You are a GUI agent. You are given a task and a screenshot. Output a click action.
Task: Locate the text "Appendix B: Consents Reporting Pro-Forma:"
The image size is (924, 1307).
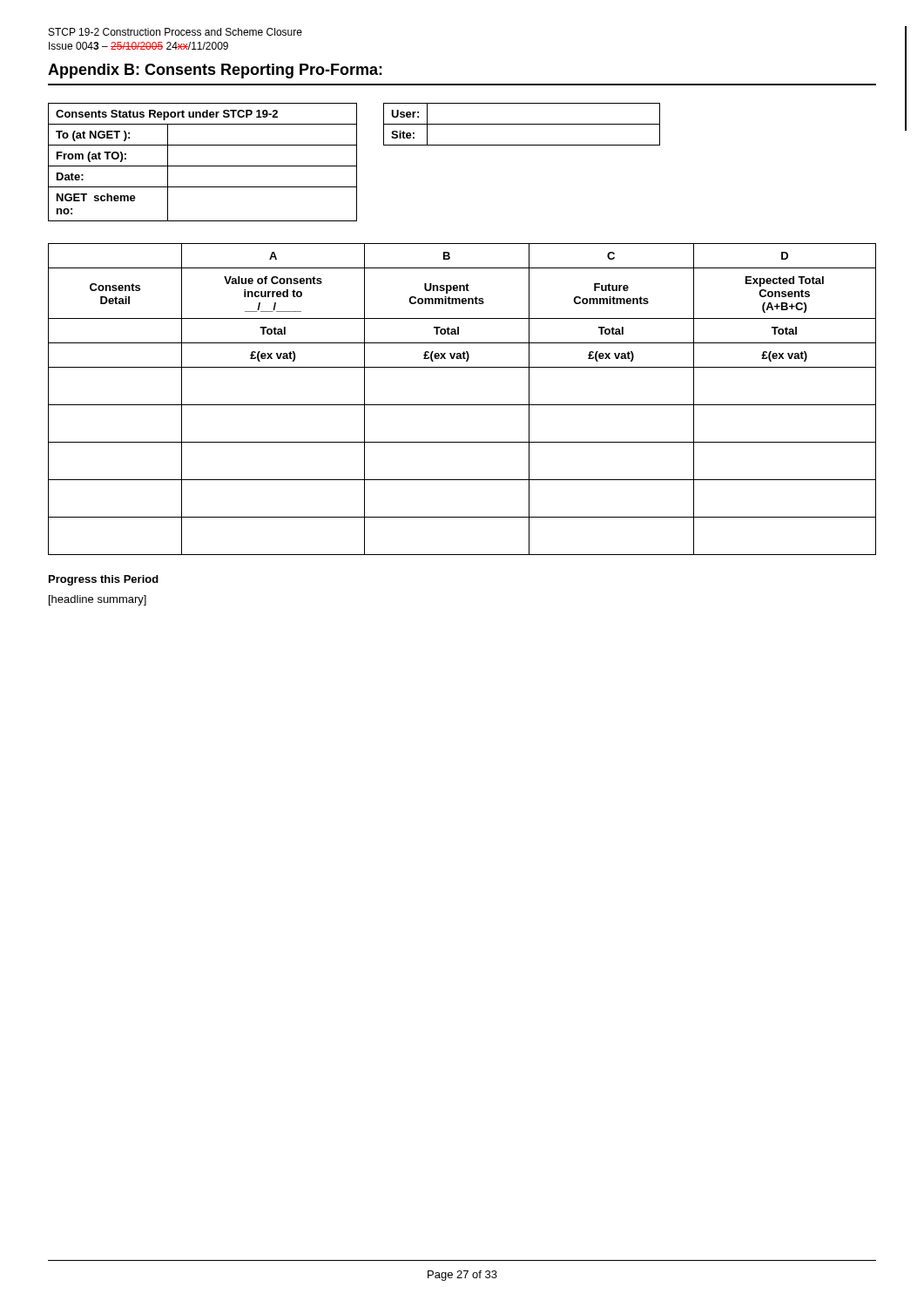point(462,73)
